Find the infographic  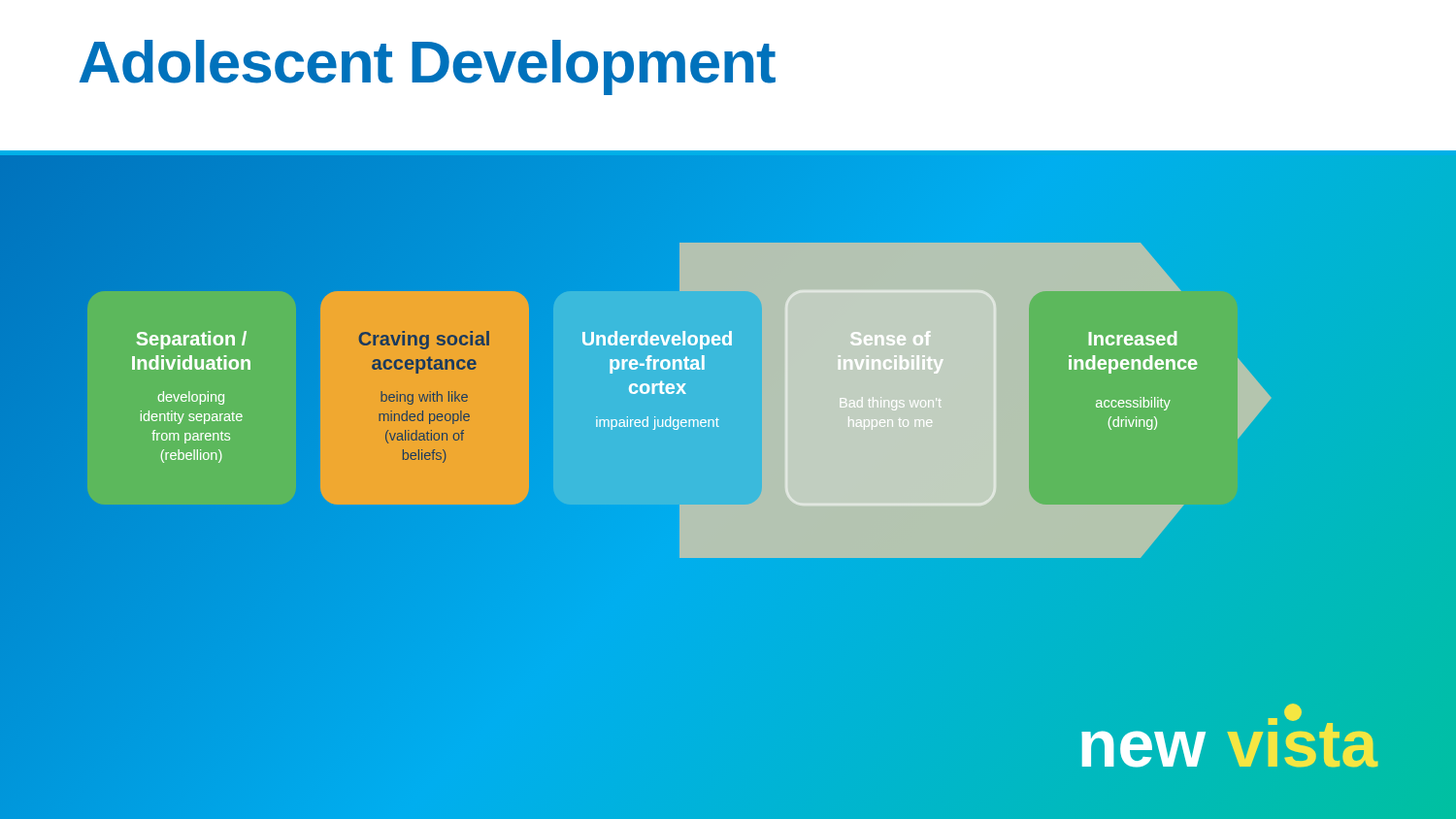(x=728, y=461)
